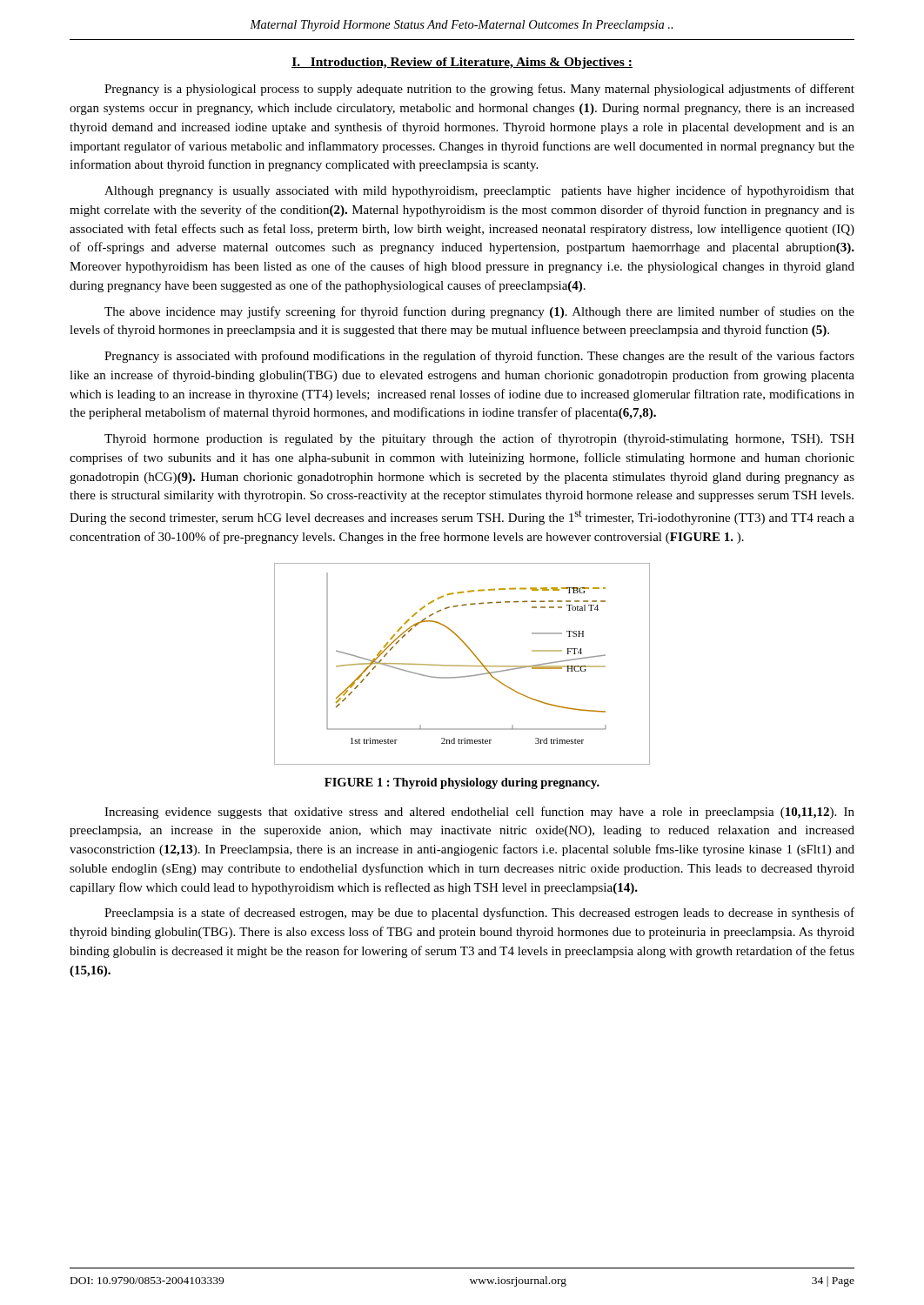Point to the block beginning "The above incidence may justify screening for thyroid"
This screenshot has width=924, height=1305.
pyautogui.click(x=462, y=321)
